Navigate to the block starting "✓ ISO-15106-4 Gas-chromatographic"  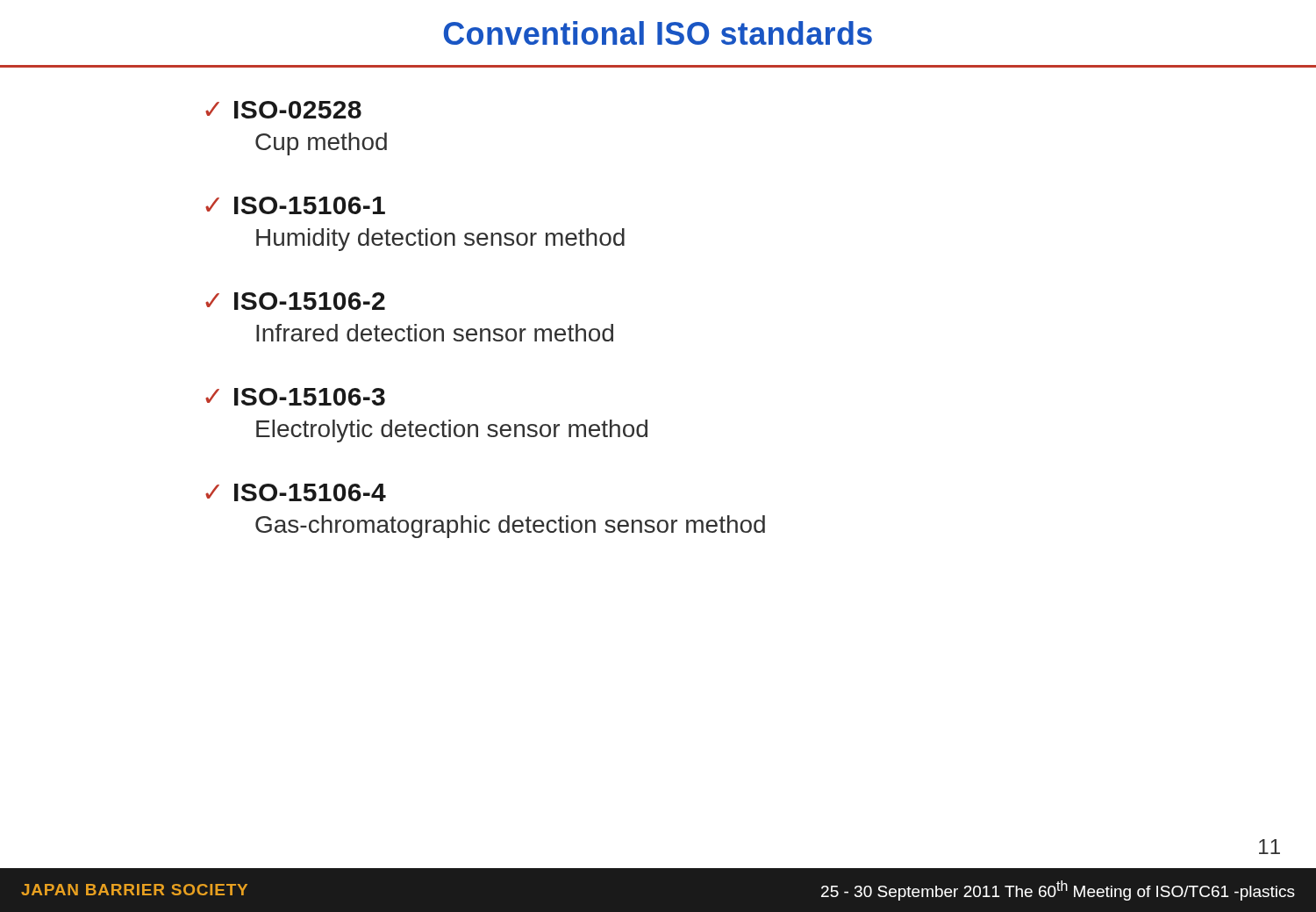pyautogui.click(x=759, y=508)
